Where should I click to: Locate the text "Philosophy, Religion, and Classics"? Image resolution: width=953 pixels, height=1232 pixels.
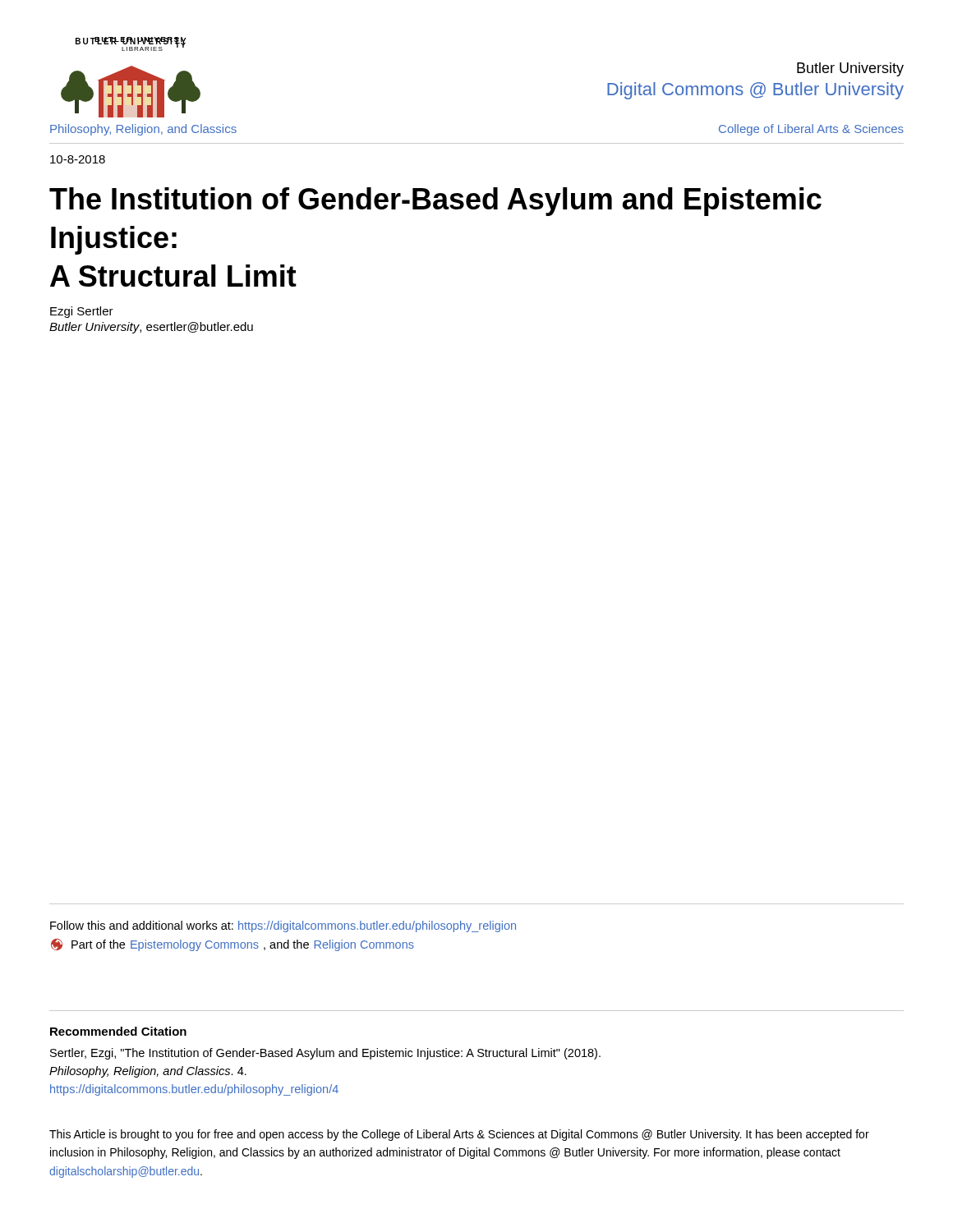point(143,129)
